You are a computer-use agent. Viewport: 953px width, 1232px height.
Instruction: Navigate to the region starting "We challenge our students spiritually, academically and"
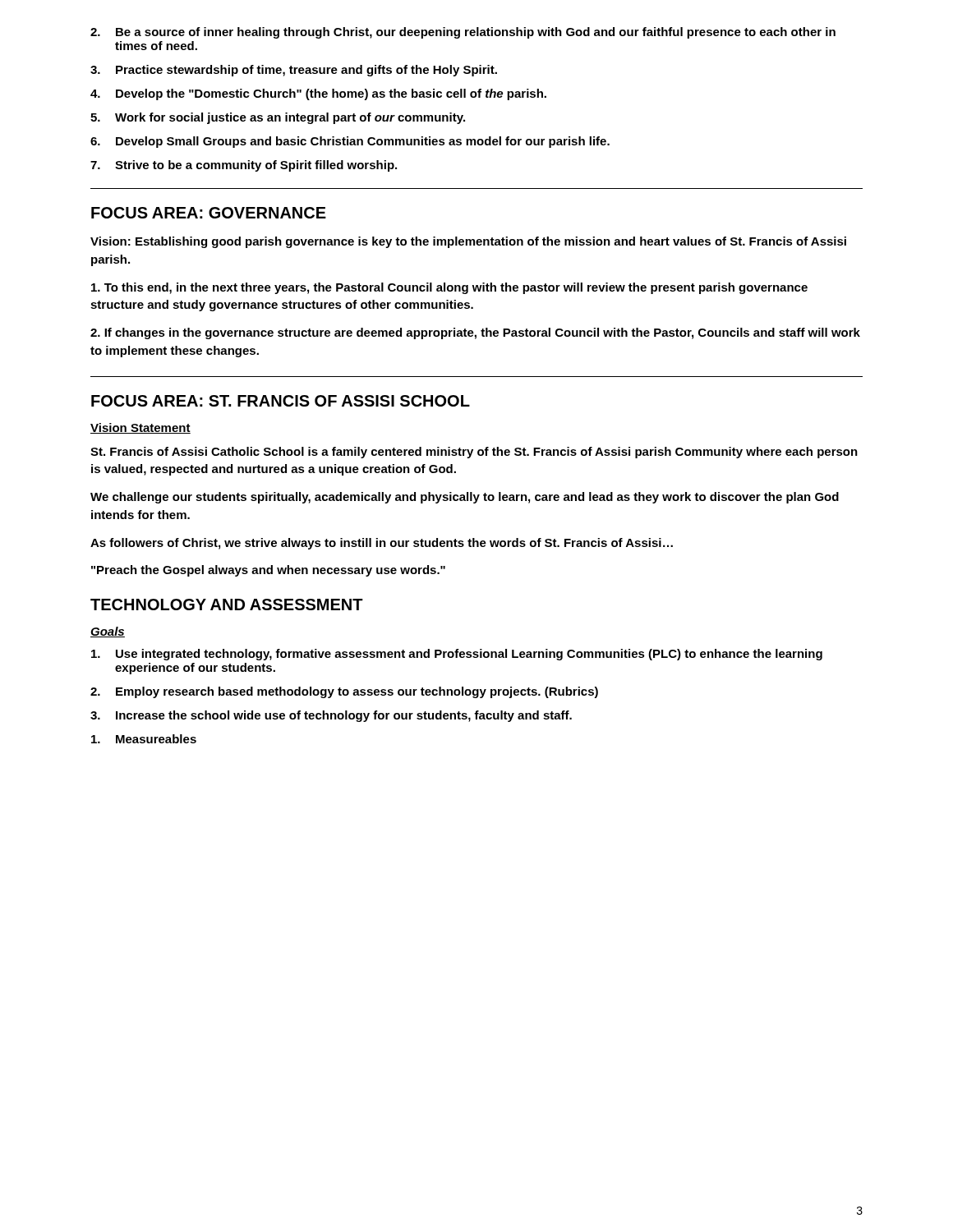[x=465, y=505]
